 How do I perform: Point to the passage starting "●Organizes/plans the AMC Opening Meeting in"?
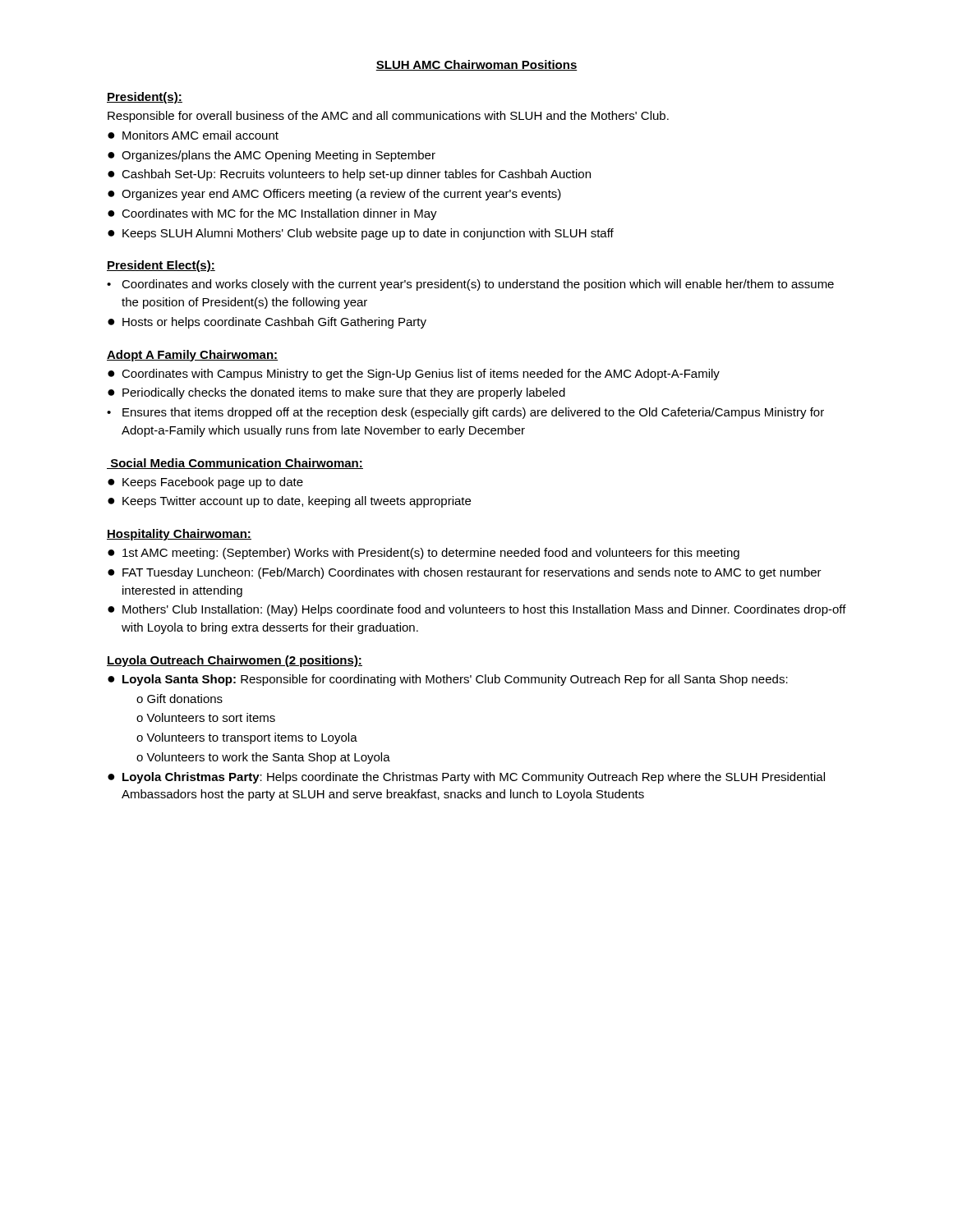pyautogui.click(x=271, y=155)
